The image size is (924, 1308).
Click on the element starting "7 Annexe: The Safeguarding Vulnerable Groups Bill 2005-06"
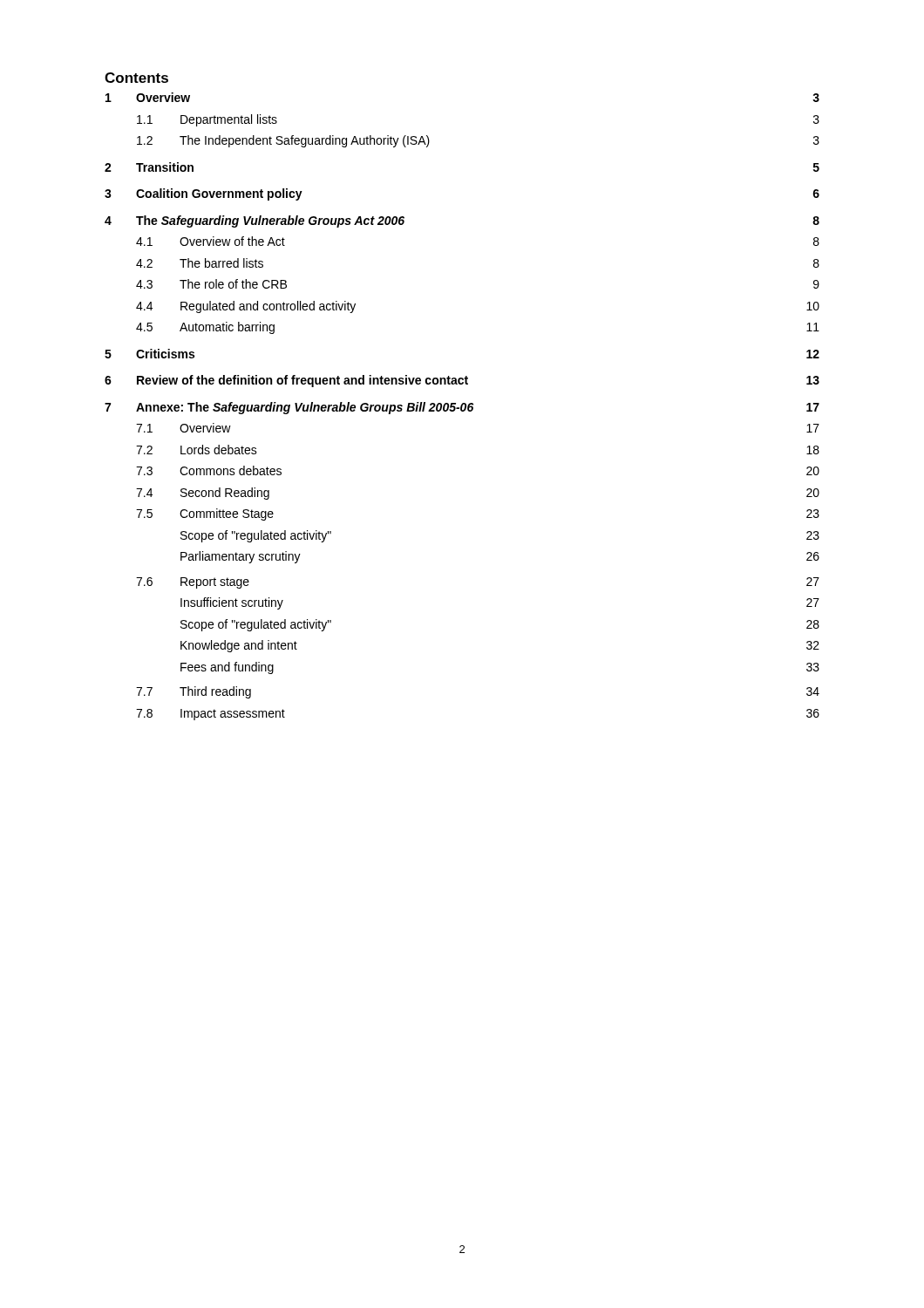coord(462,407)
